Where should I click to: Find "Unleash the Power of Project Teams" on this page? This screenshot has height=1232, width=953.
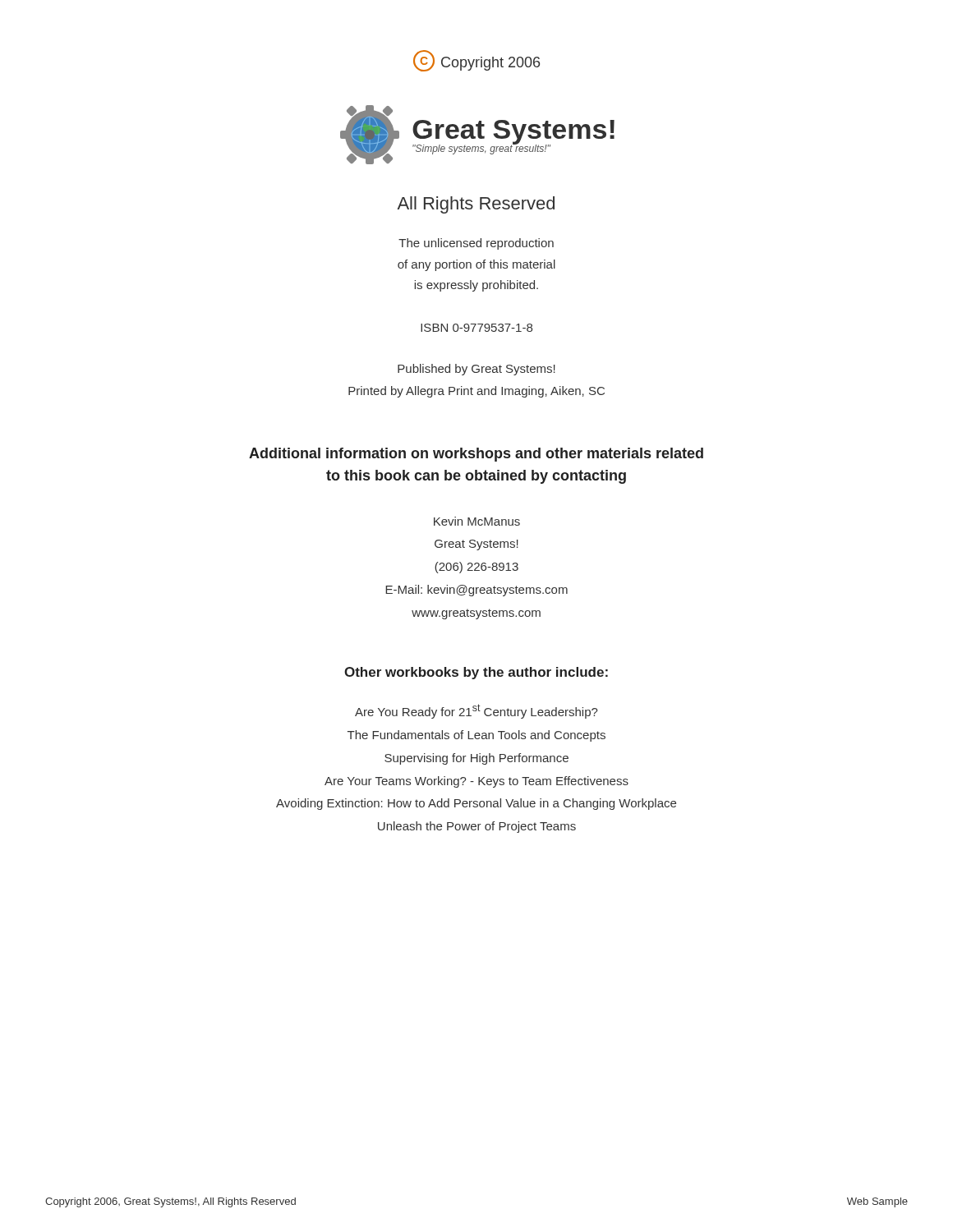pyautogui.click(x=476, y=826)
